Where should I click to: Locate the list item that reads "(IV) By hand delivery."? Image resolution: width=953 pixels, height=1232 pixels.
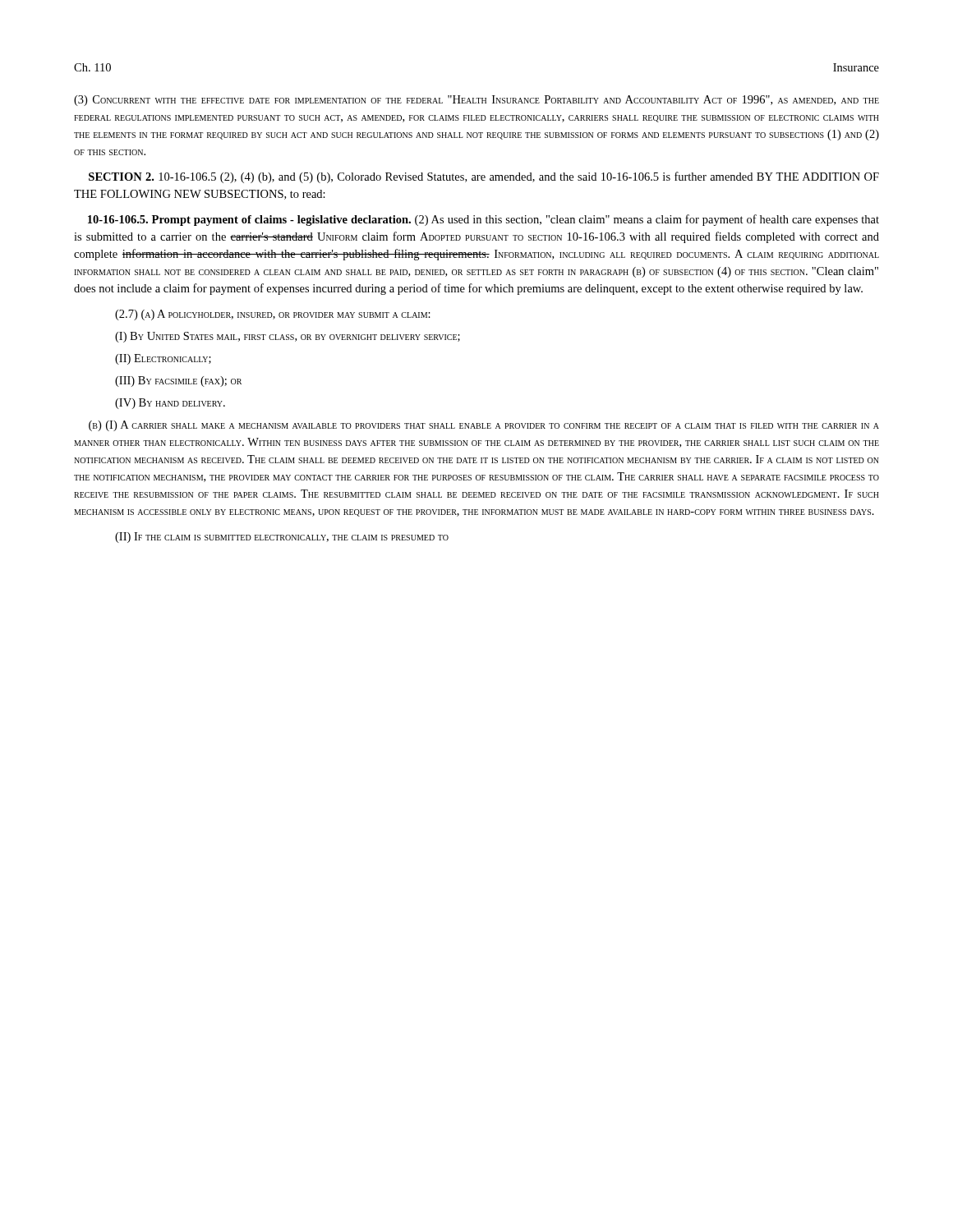[x=170, y=403]
